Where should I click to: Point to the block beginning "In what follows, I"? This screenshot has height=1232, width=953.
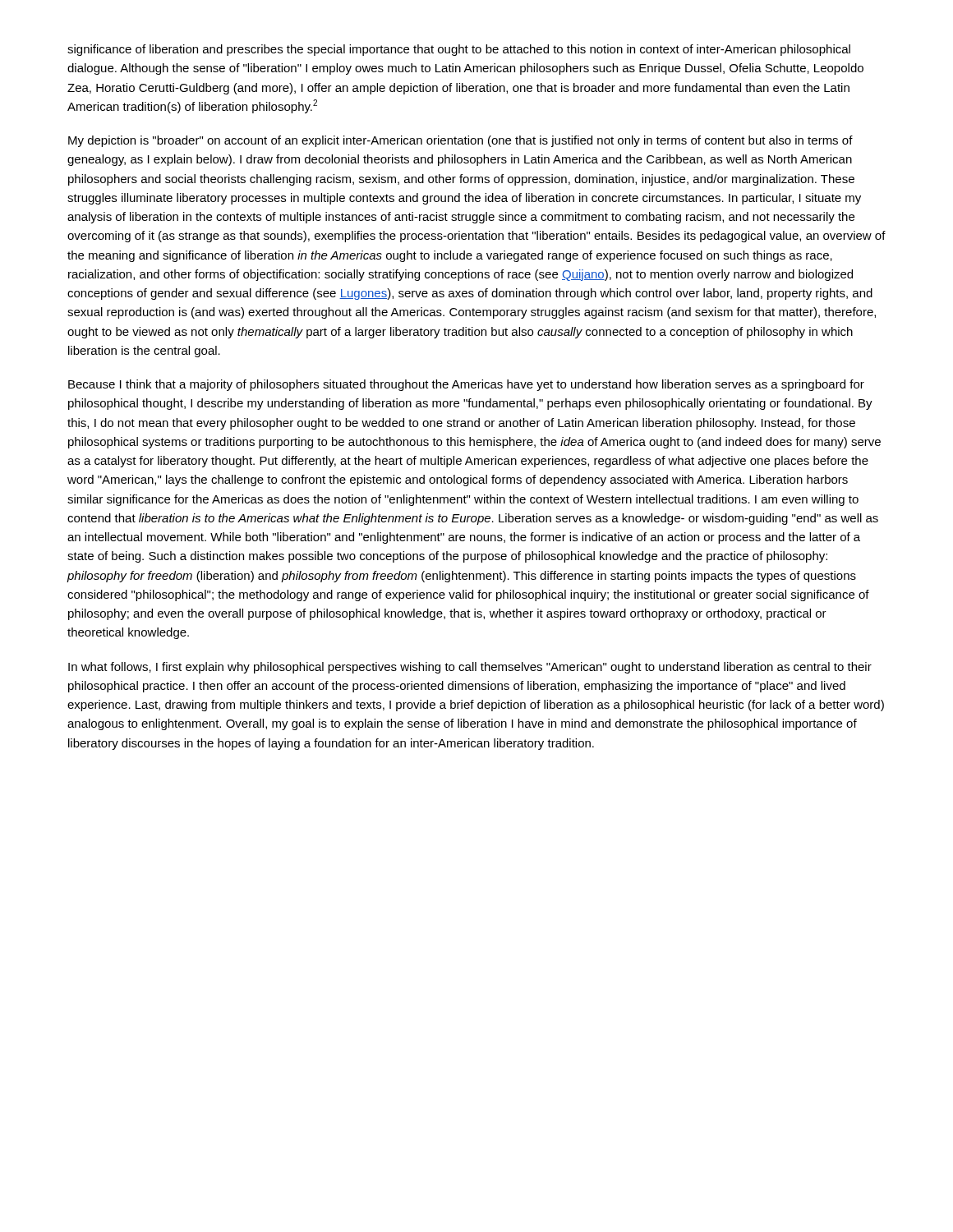(x=476, y=704)
